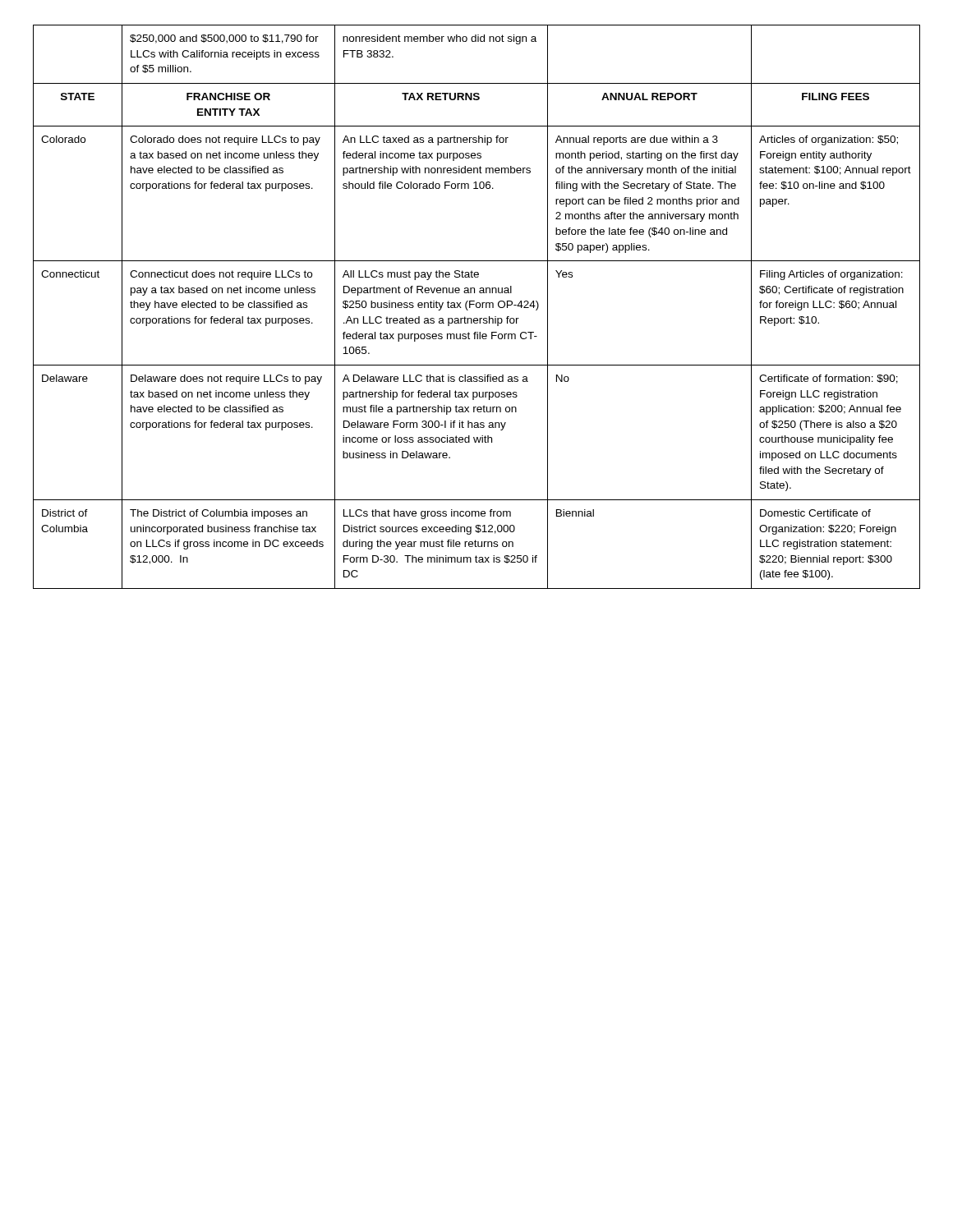
Task: Find the table that mentions "Connecticut does not require LLCs"
Action: coord(476,307)
